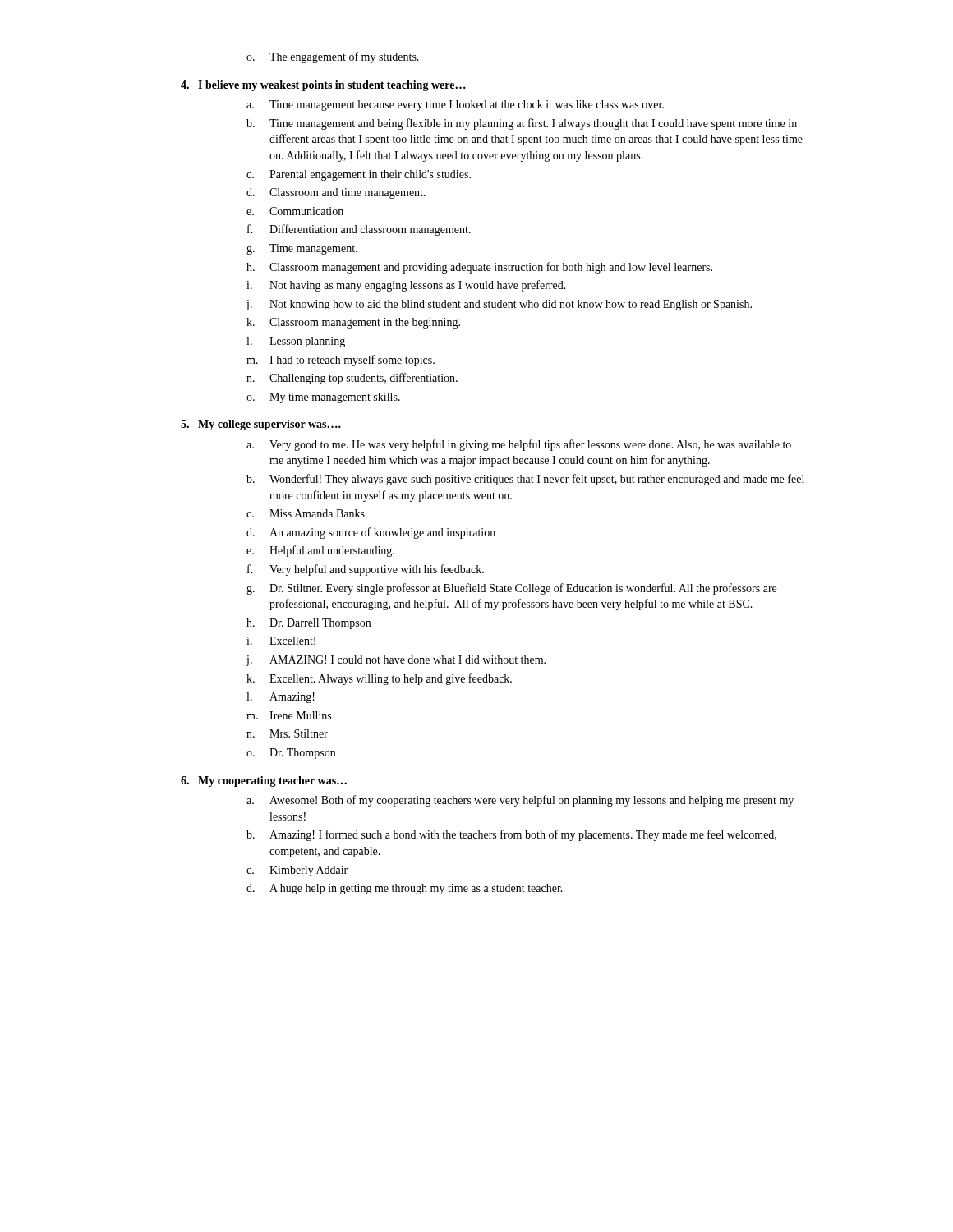Locate the text "o. Dr. Thompson"
Screen dimensions: 1232x953
pyautogui.click(x=291, y=753)
